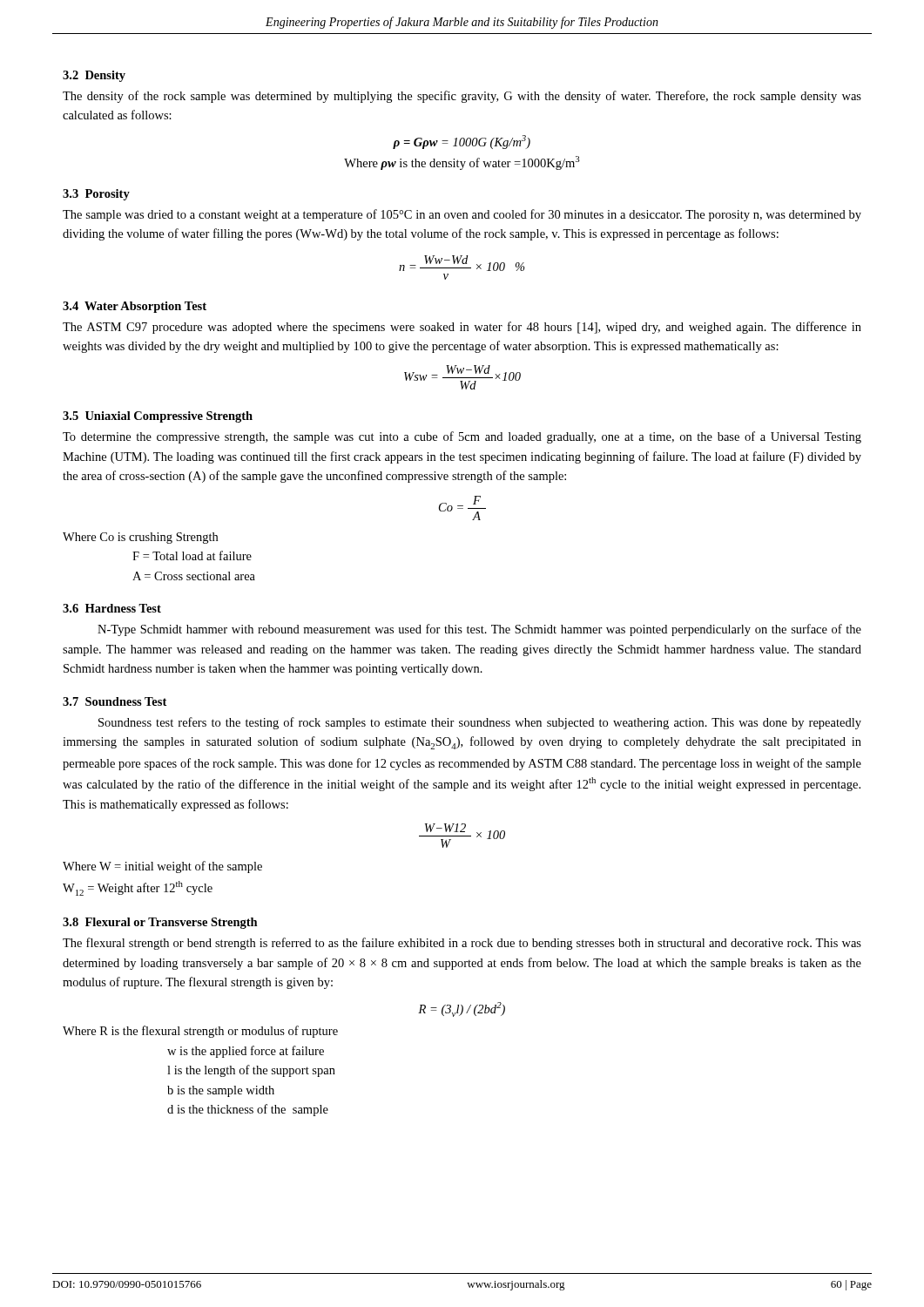Viewport: 924px width, 1307px height.
Task: Point to "3.3 Porosity"
Action: click(96, 193)
